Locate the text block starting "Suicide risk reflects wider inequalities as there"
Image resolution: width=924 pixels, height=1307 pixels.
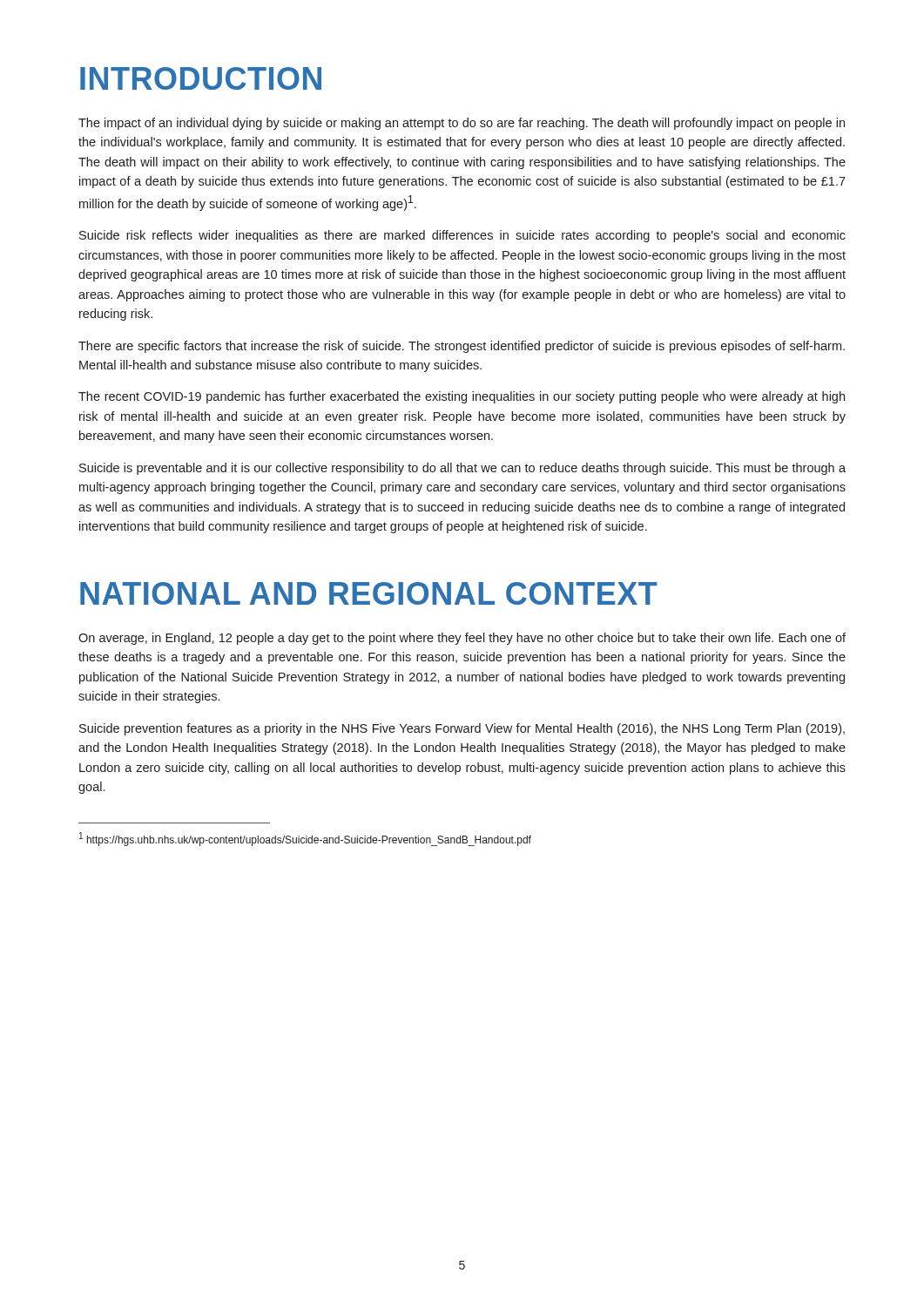pyautogui.click(x=462, y=275)
